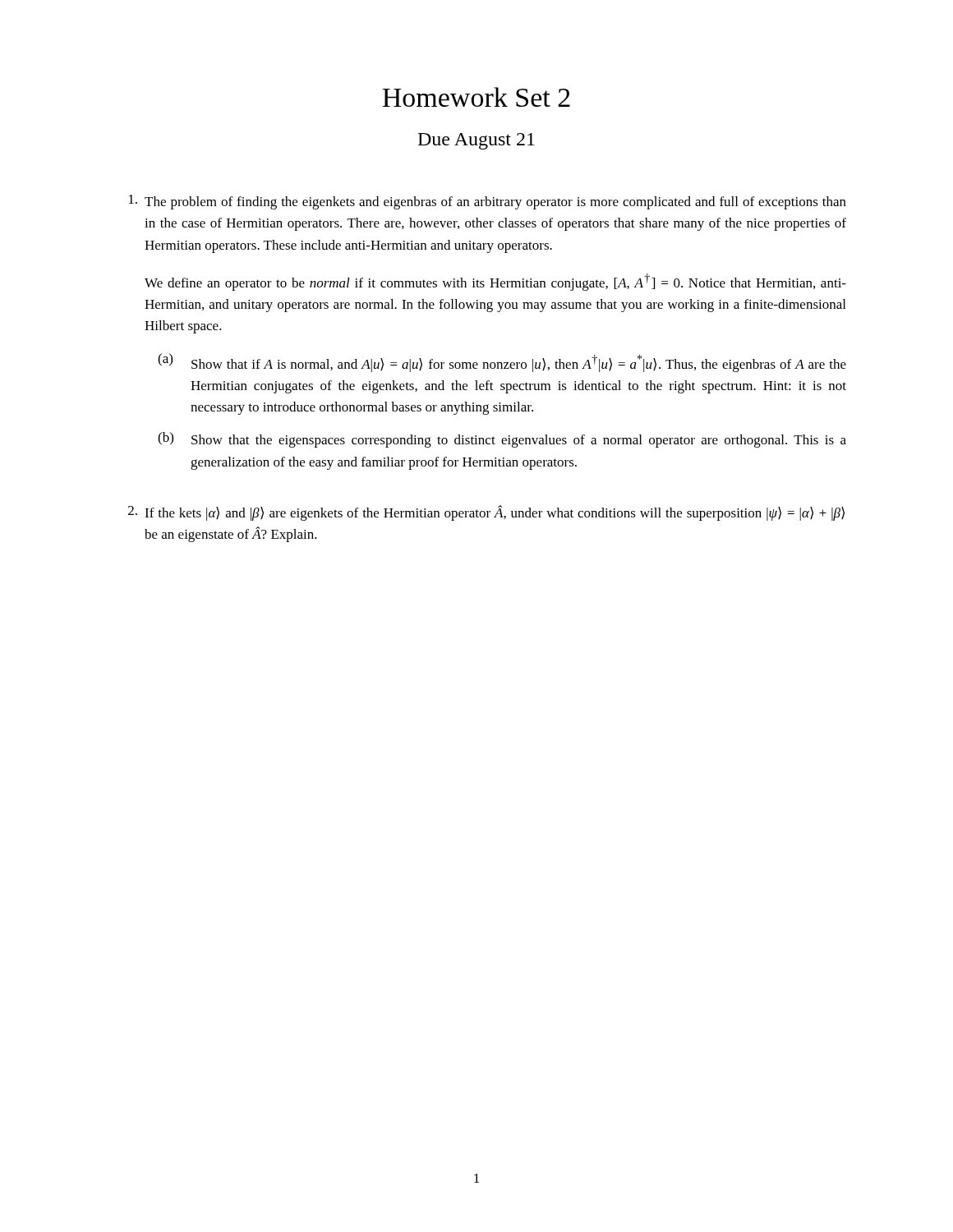Click the passage that begins "2. If the"

coord(486,513)
